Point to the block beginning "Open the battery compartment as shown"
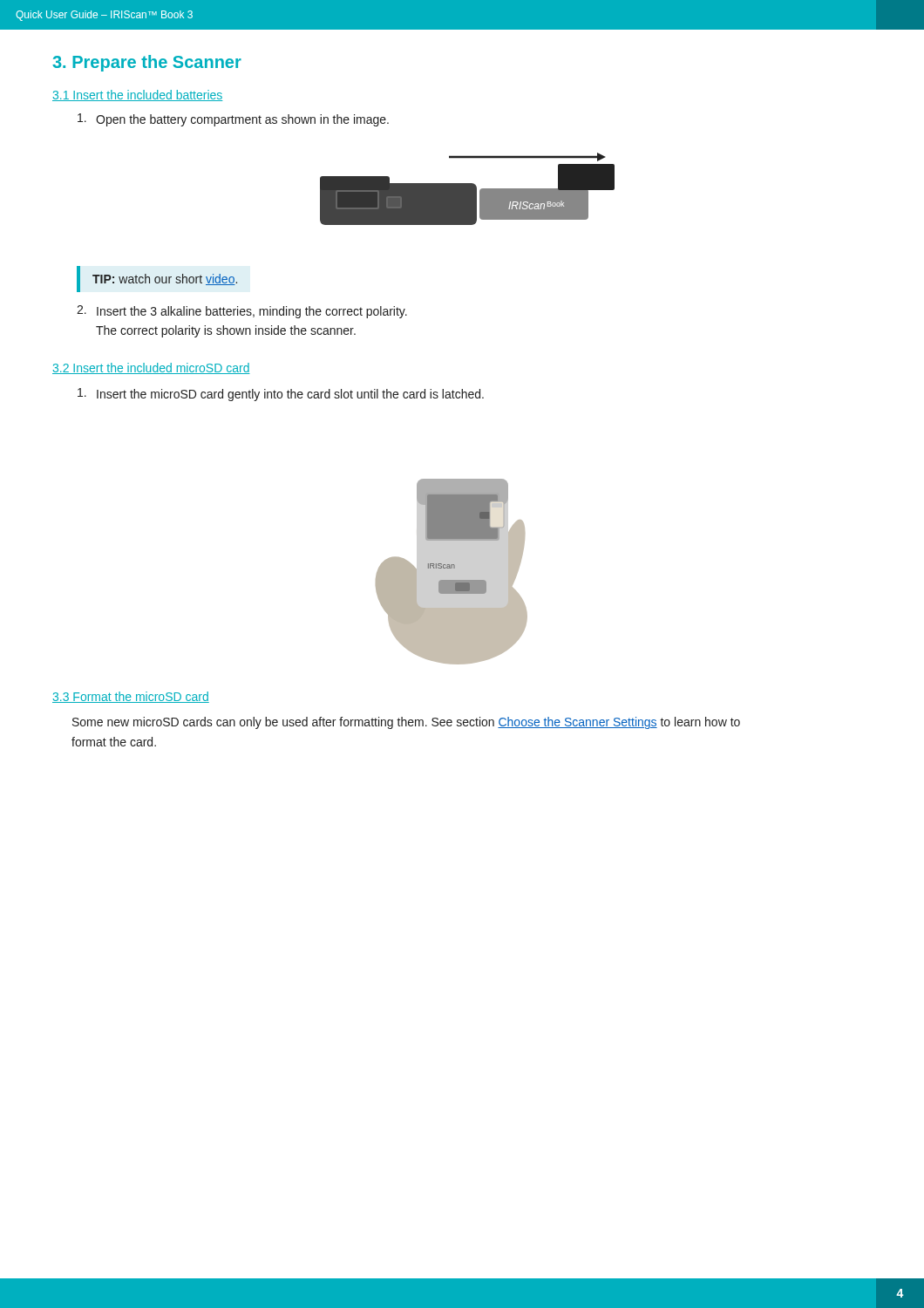This screenshot has height=1308, width=924. click(233, 120)
